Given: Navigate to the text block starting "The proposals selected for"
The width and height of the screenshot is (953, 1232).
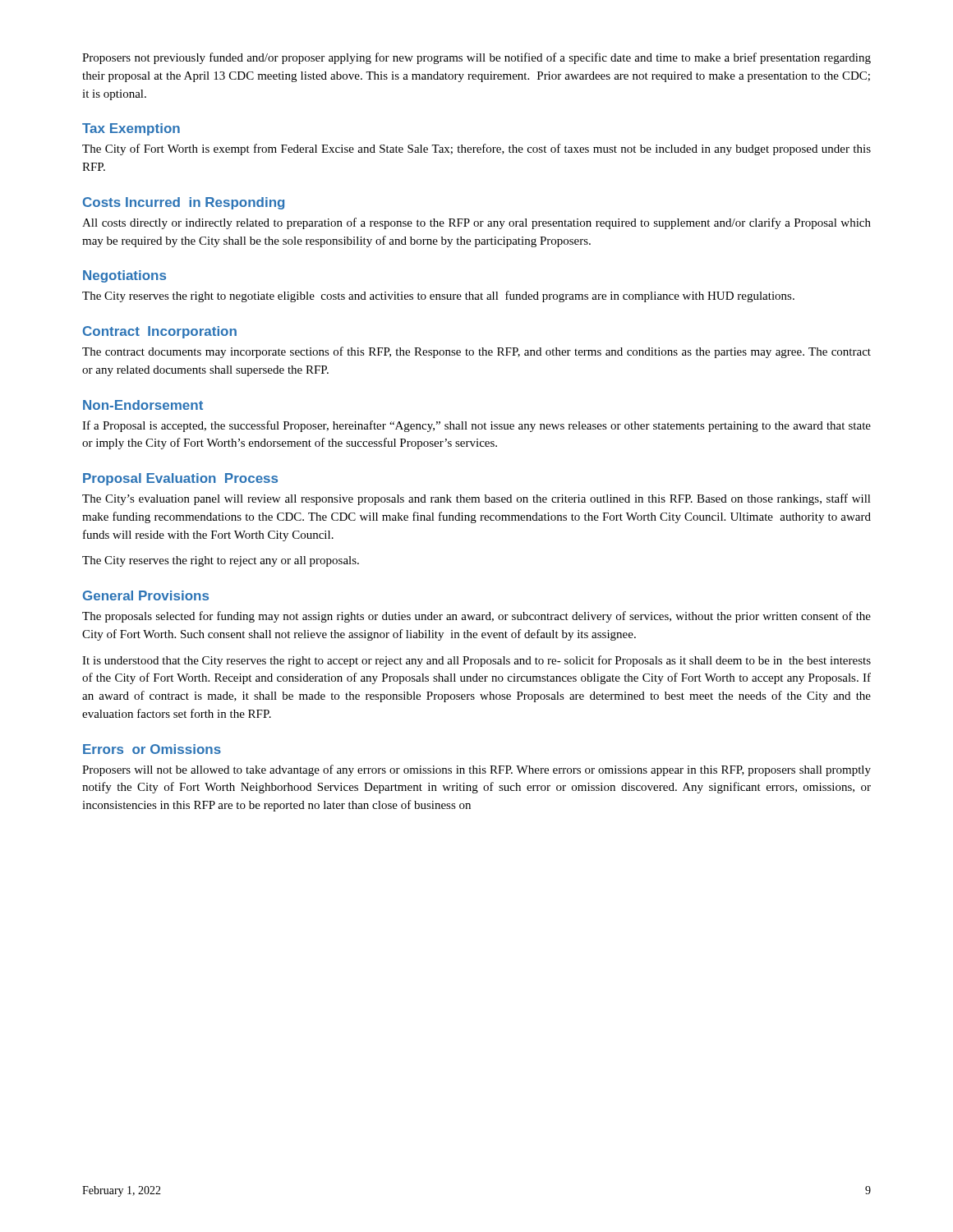Looking at the screenshot, I should coord(476,625).
